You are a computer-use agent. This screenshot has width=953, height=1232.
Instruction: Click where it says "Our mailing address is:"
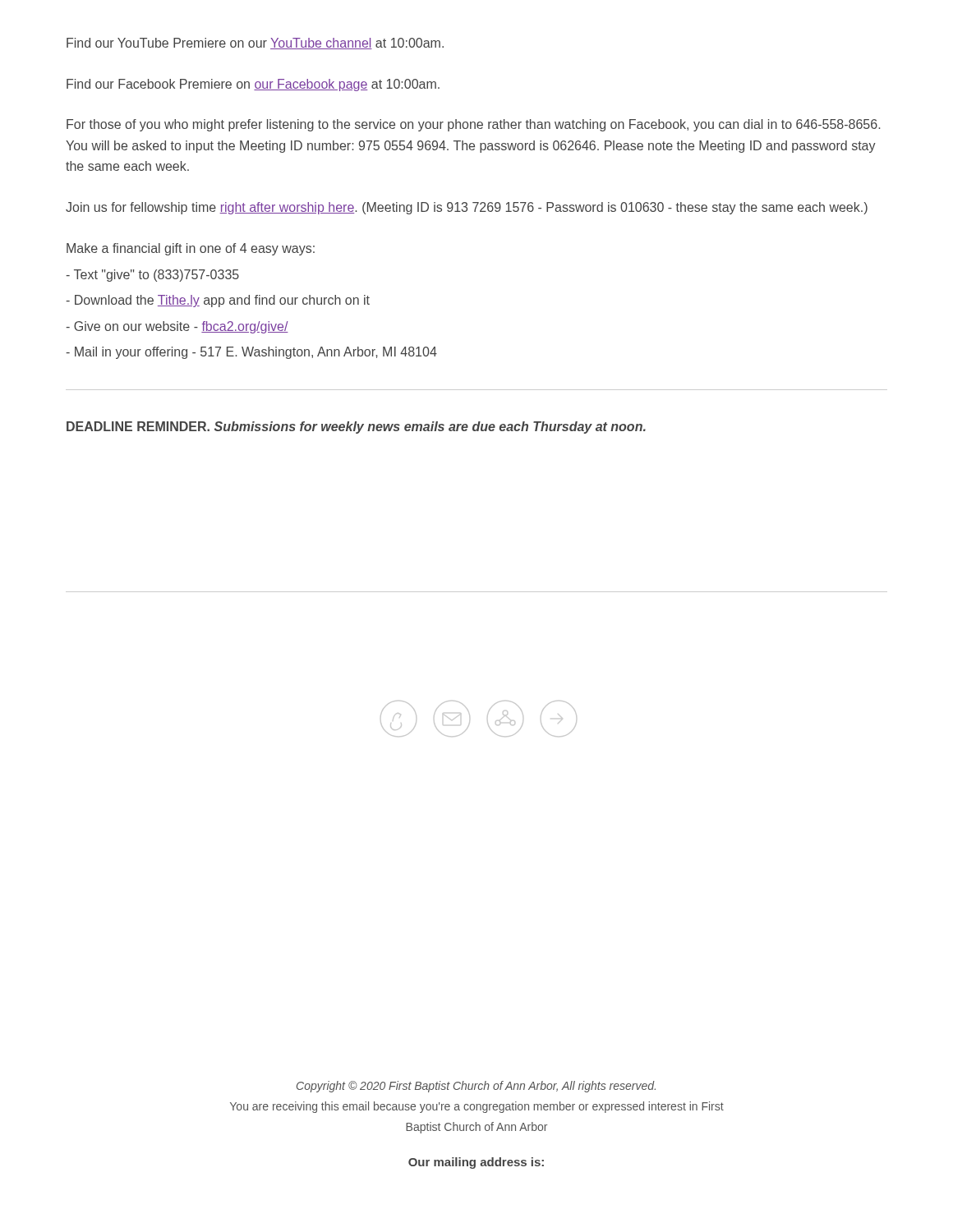476,1161
